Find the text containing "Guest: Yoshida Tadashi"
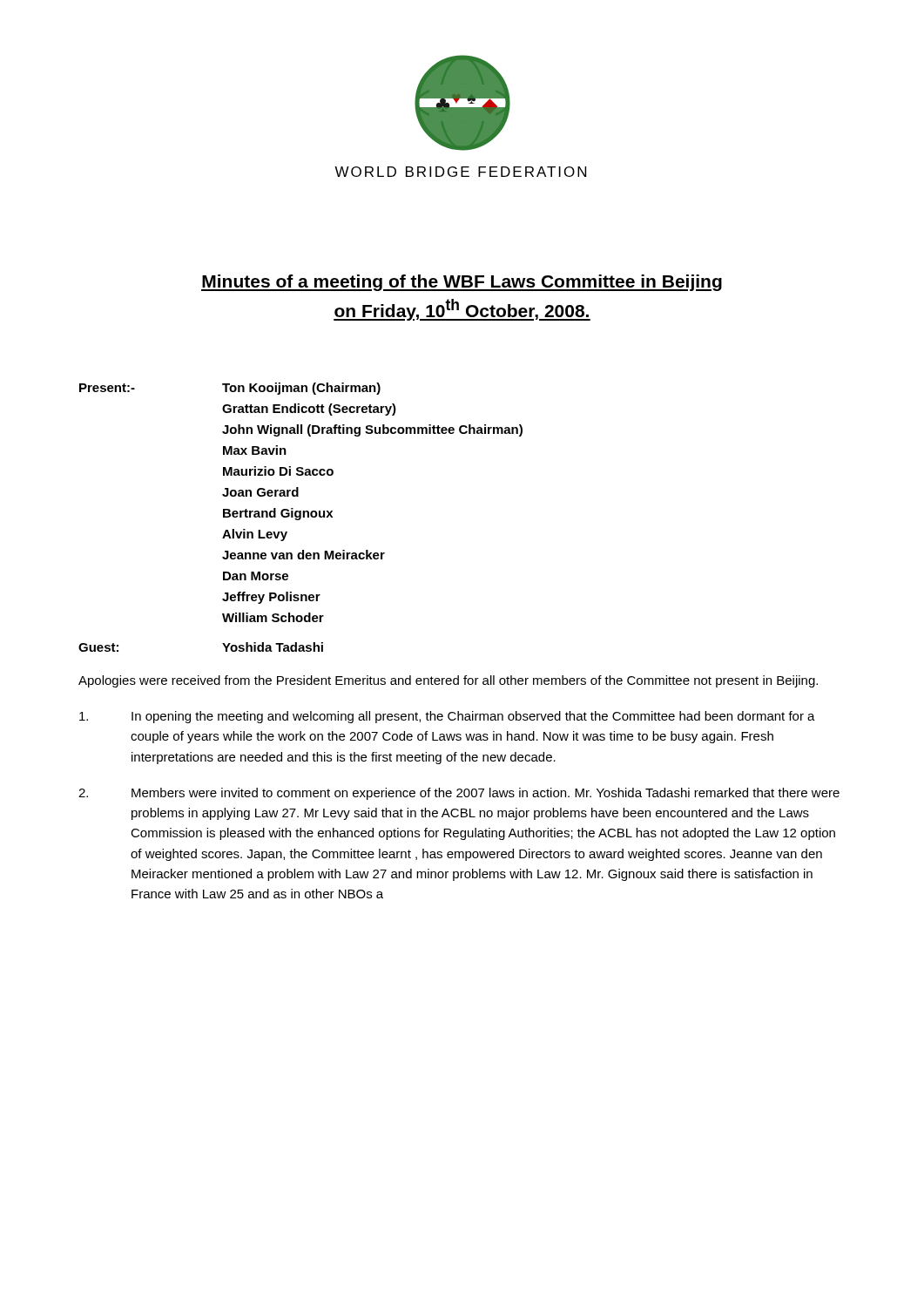Image resolution: width=924 pixels, height=1307 pixels. coord(100,646)
